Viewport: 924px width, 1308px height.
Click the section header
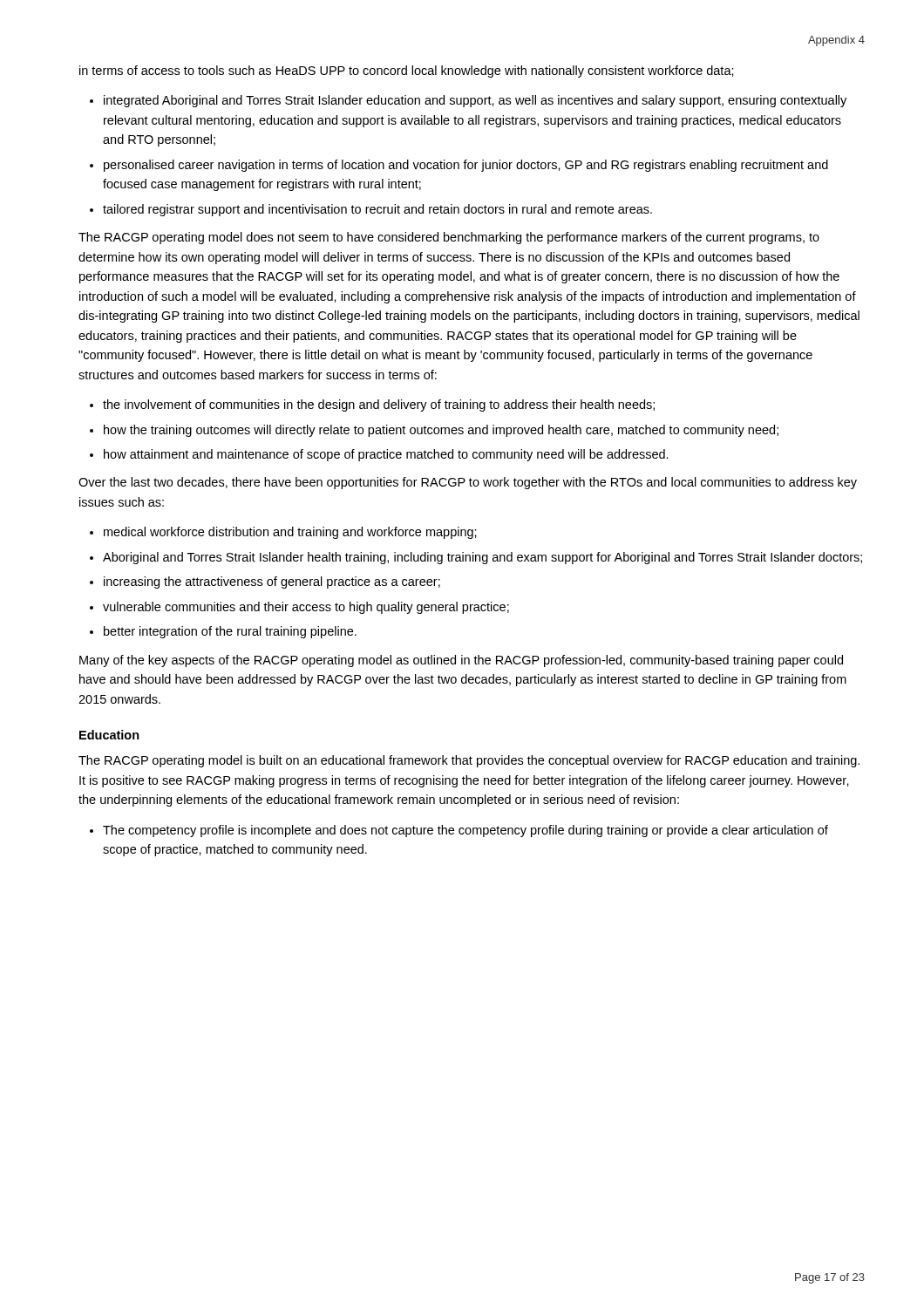pyautogui.click(x=109, y=735)
